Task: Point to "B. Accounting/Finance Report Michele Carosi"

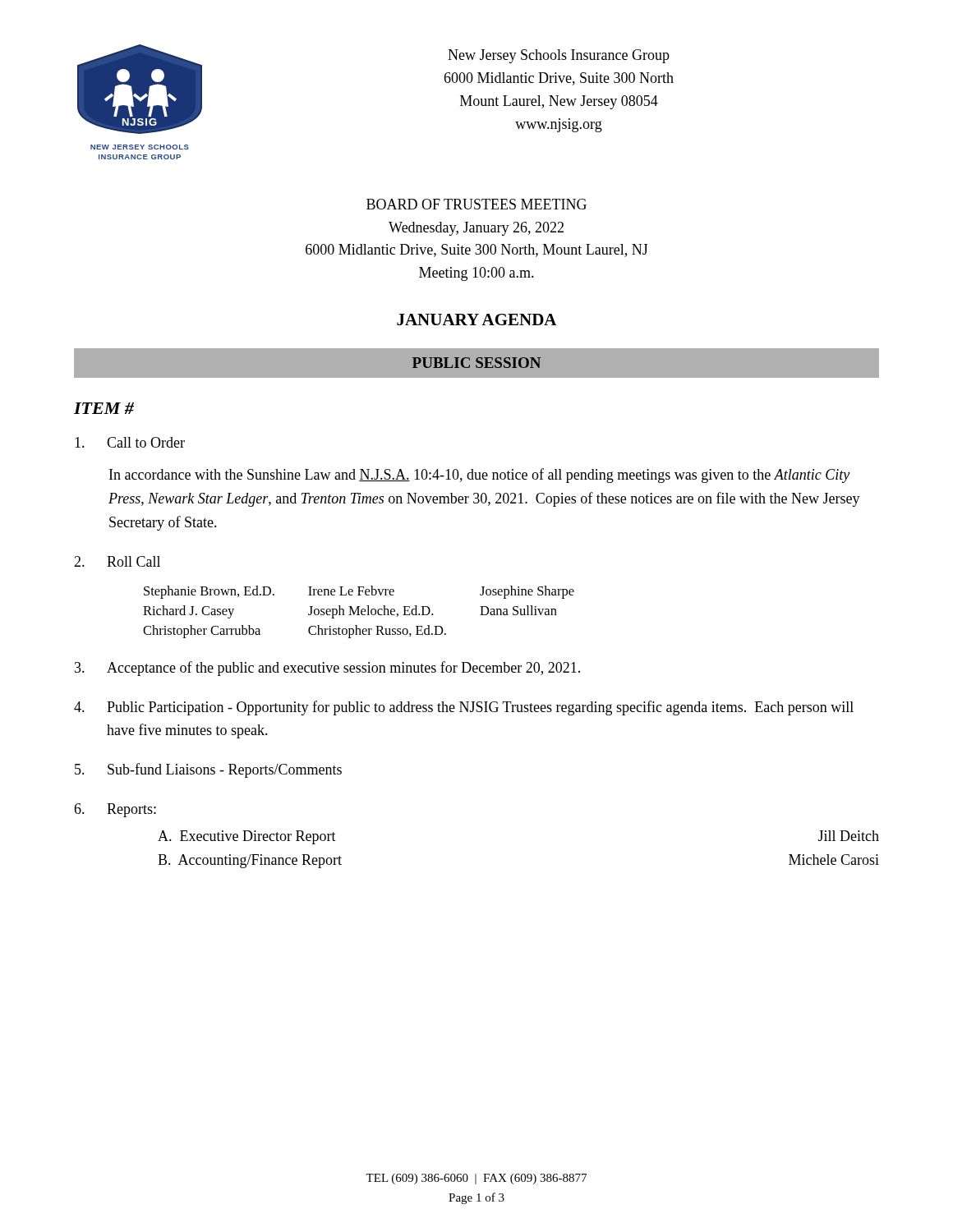Action: click(x=249, y=861)
